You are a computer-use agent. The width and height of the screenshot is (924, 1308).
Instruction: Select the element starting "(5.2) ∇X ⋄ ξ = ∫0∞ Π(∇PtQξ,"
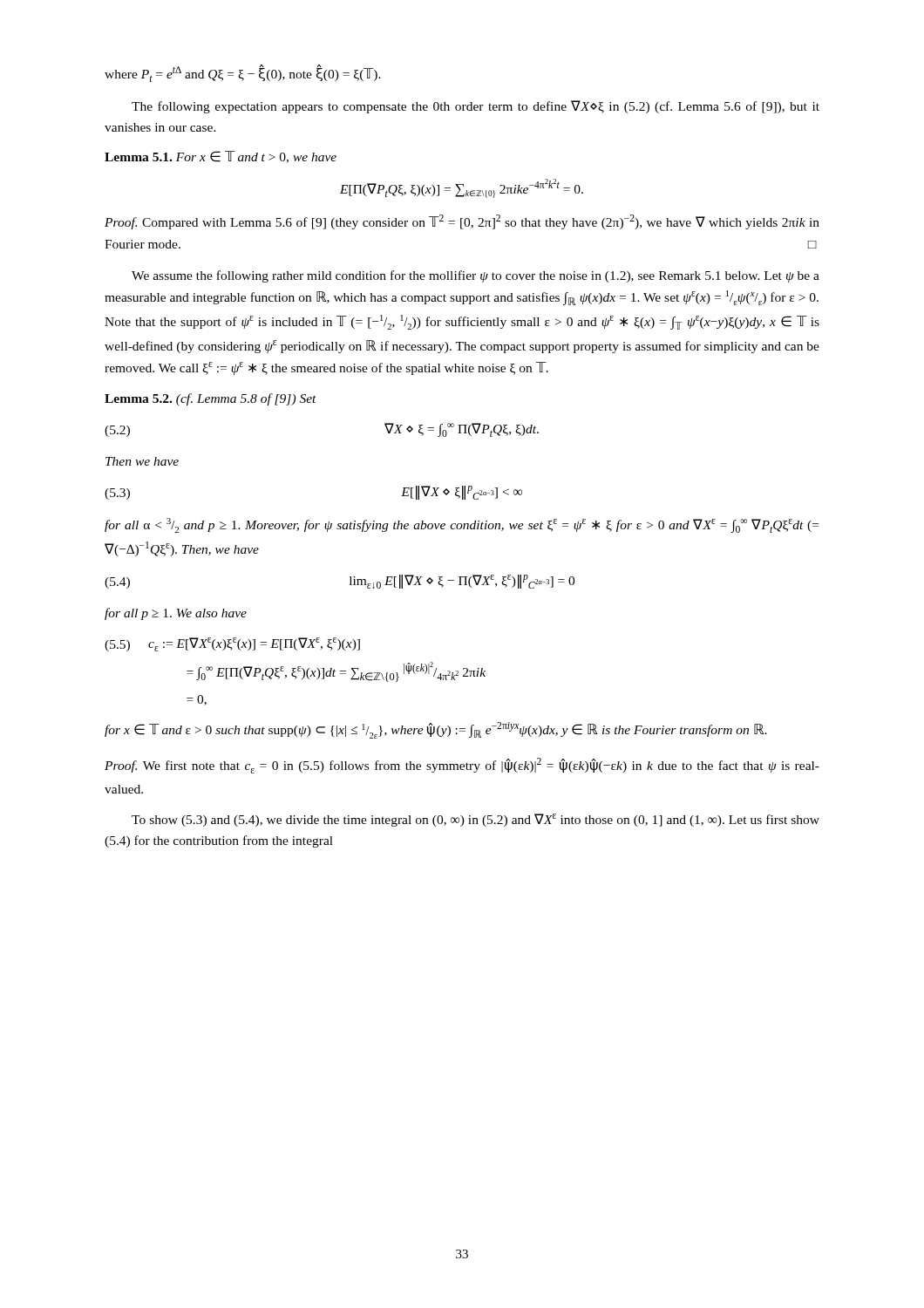pyautogui.click(x=440, y=430)
